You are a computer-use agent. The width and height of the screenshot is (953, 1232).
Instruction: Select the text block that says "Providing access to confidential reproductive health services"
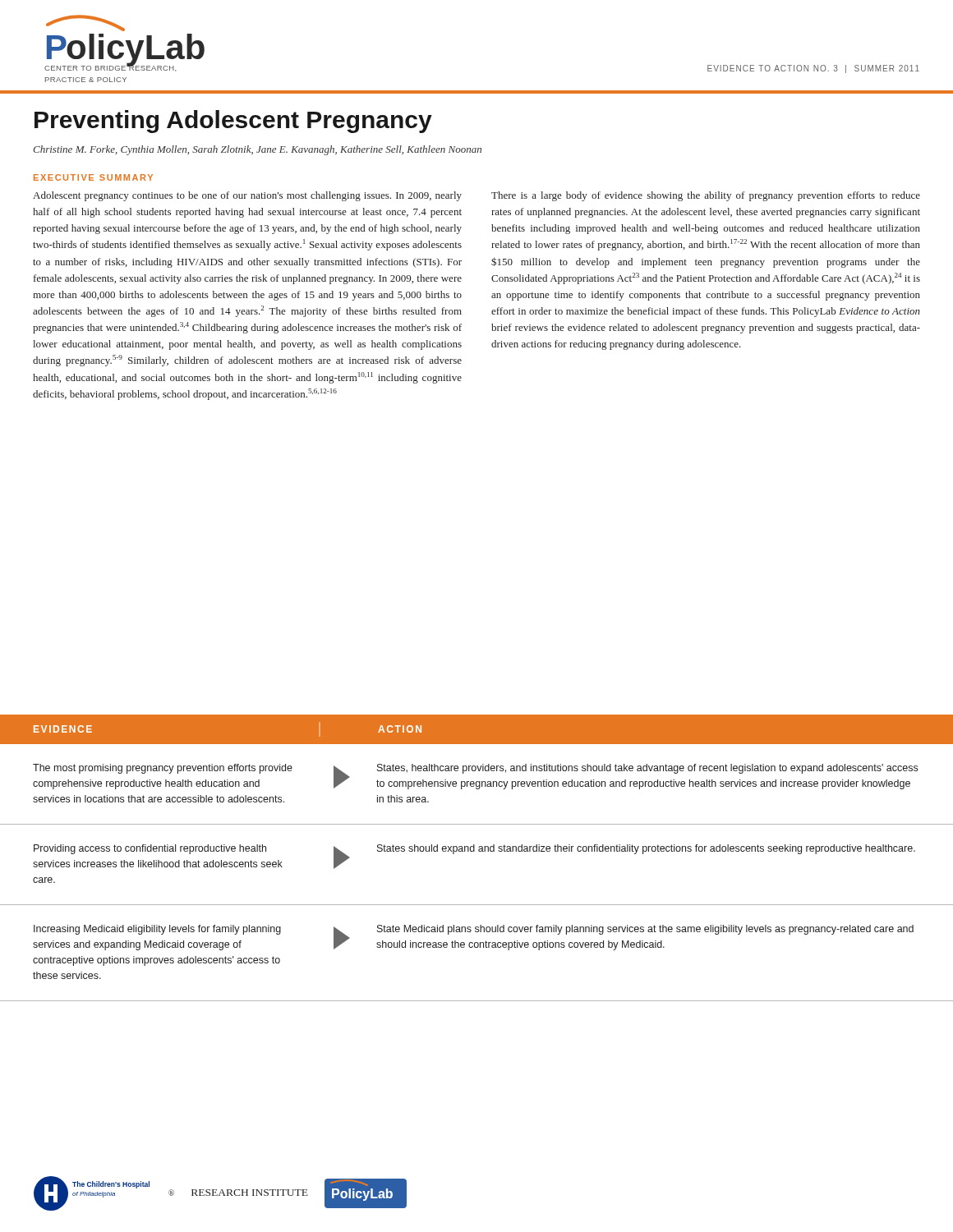click(158, 864)
